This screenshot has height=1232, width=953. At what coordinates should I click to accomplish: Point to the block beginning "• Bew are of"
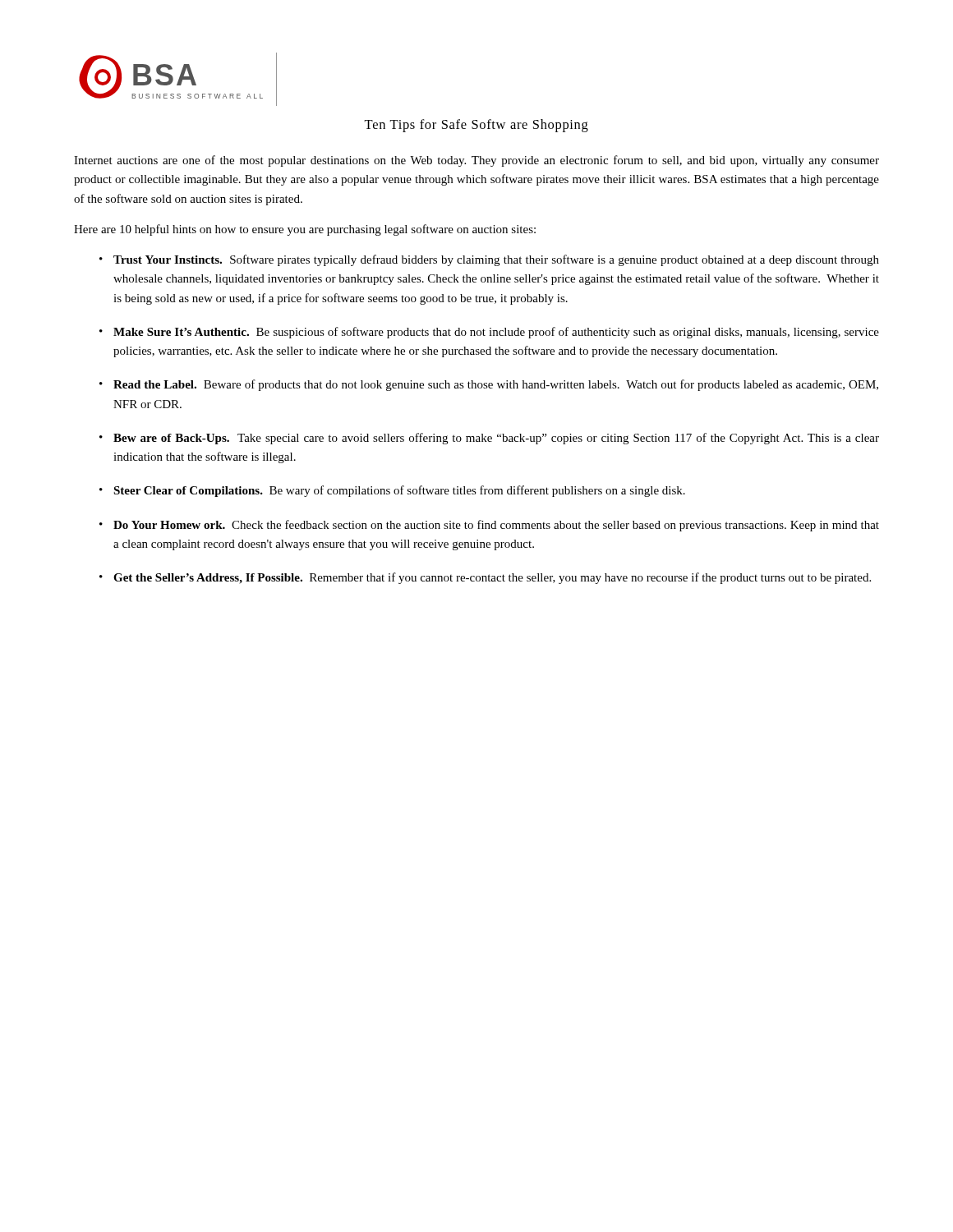click(489, 448)
